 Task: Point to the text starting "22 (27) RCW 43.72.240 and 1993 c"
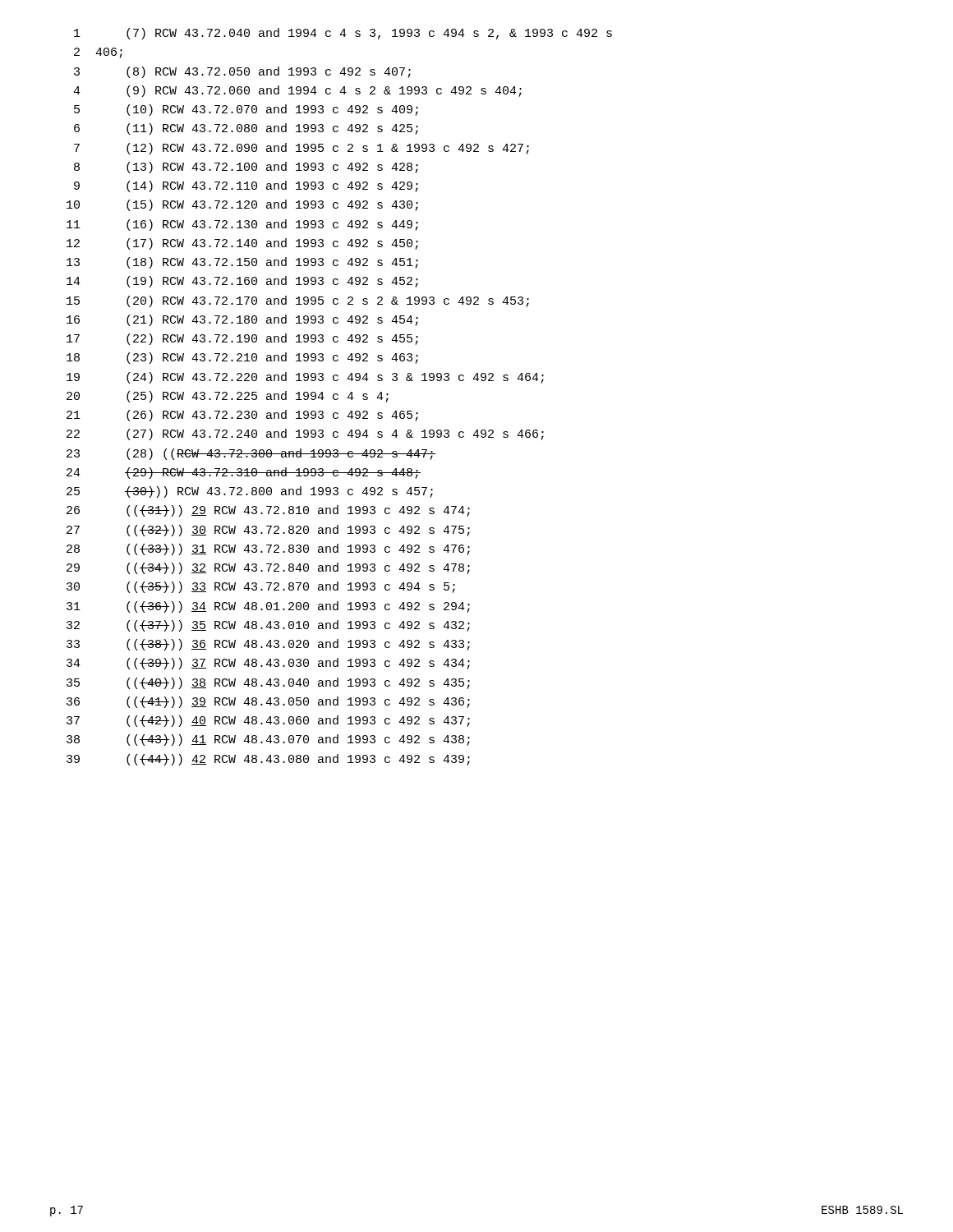[x=298, y=435]
